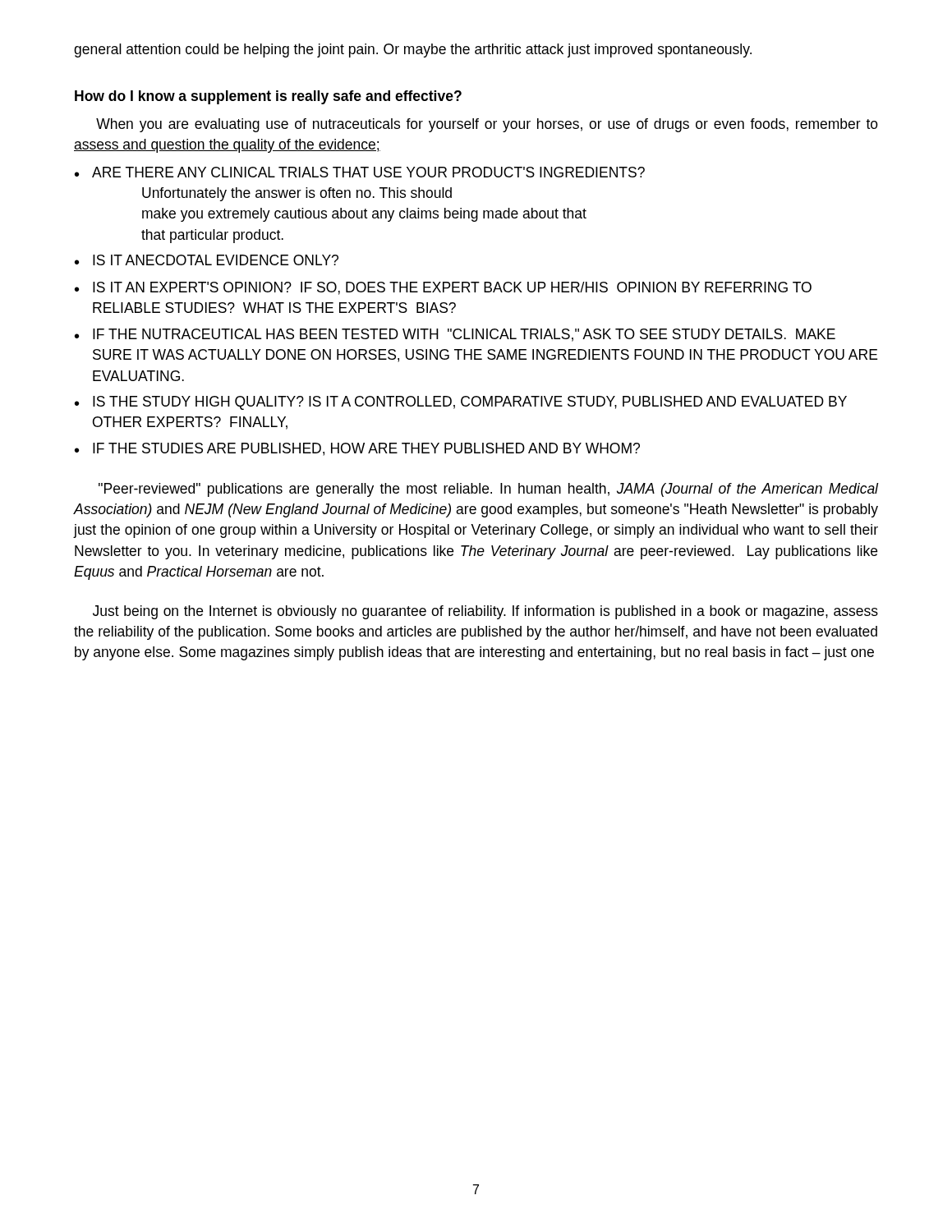Click the passage that begins "When you are"

click(x=476, y=135)
